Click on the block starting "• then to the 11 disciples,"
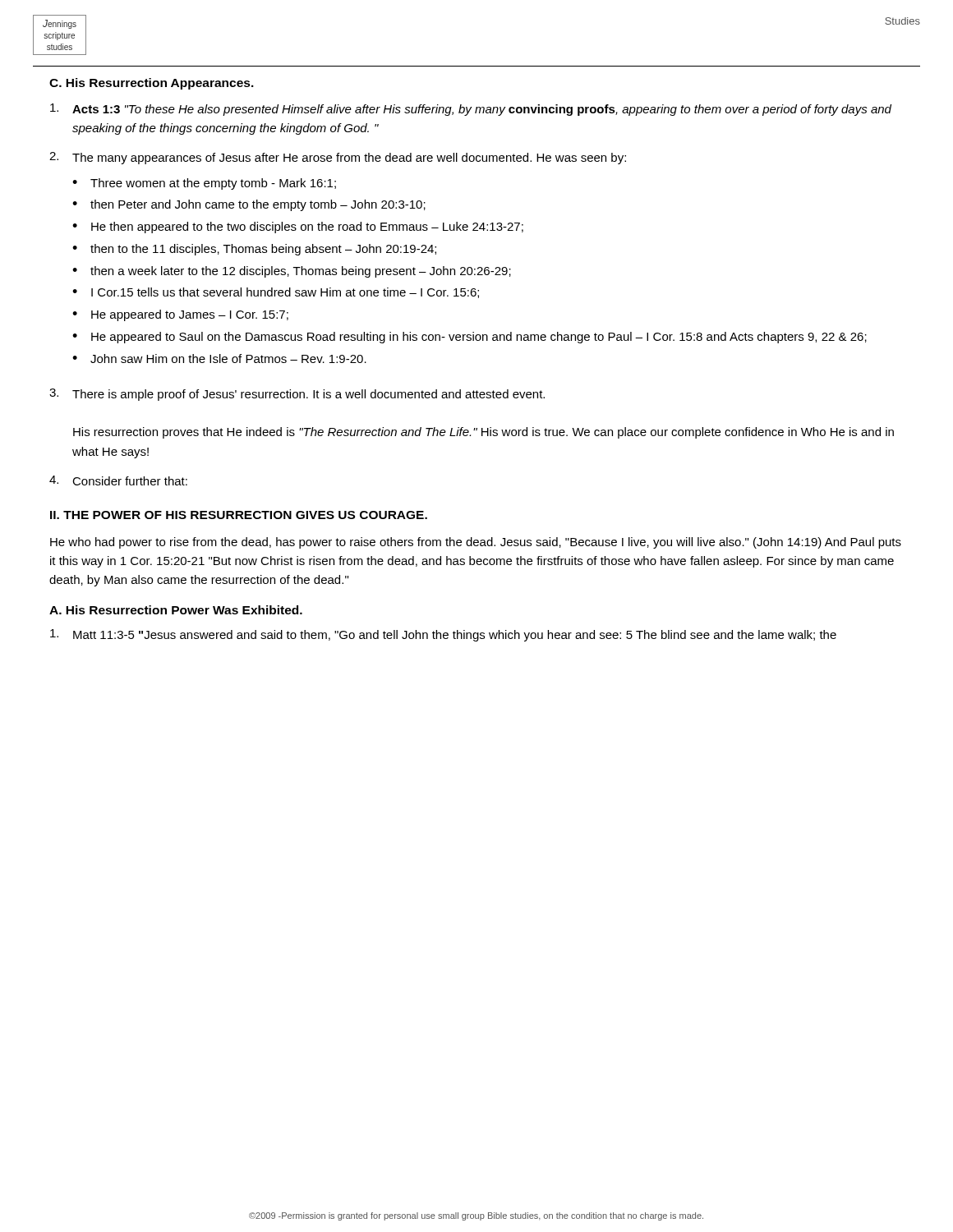953x1232 pixels. tap(254, 250)
